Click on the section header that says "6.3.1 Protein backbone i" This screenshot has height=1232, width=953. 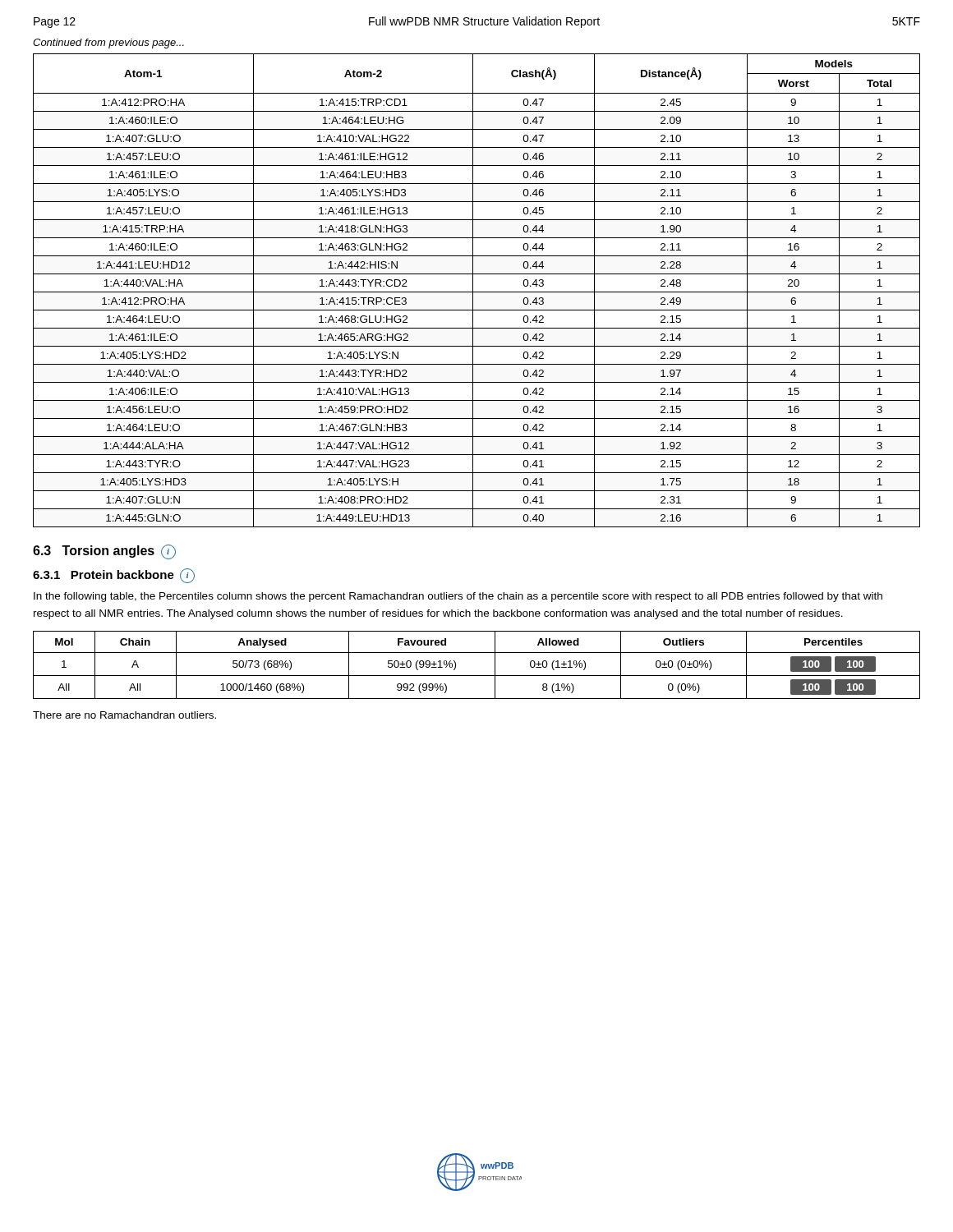tap(114, 575)
